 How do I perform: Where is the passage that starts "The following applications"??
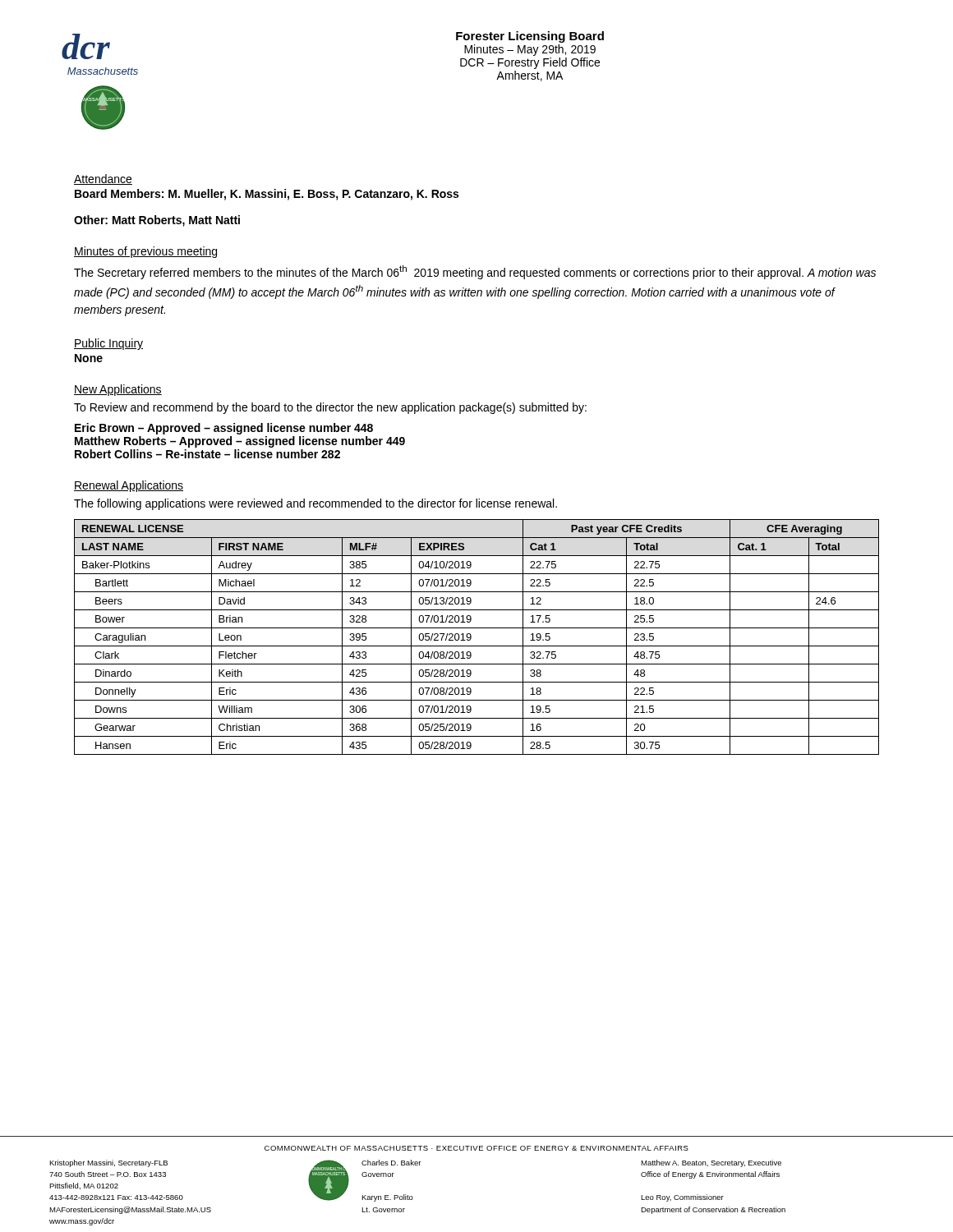[x=316, y=504]
